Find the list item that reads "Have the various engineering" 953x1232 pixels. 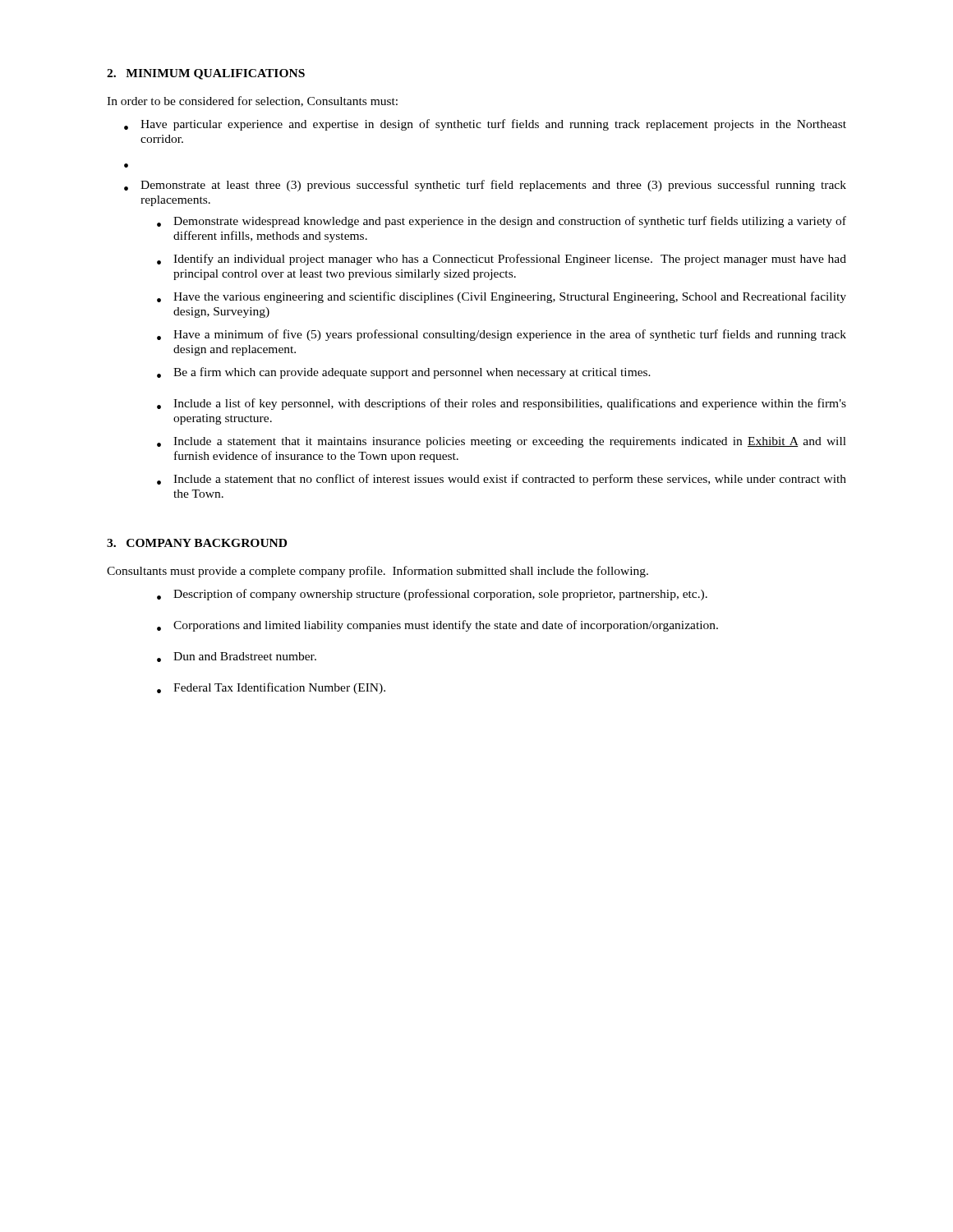(x=510, y=304)
